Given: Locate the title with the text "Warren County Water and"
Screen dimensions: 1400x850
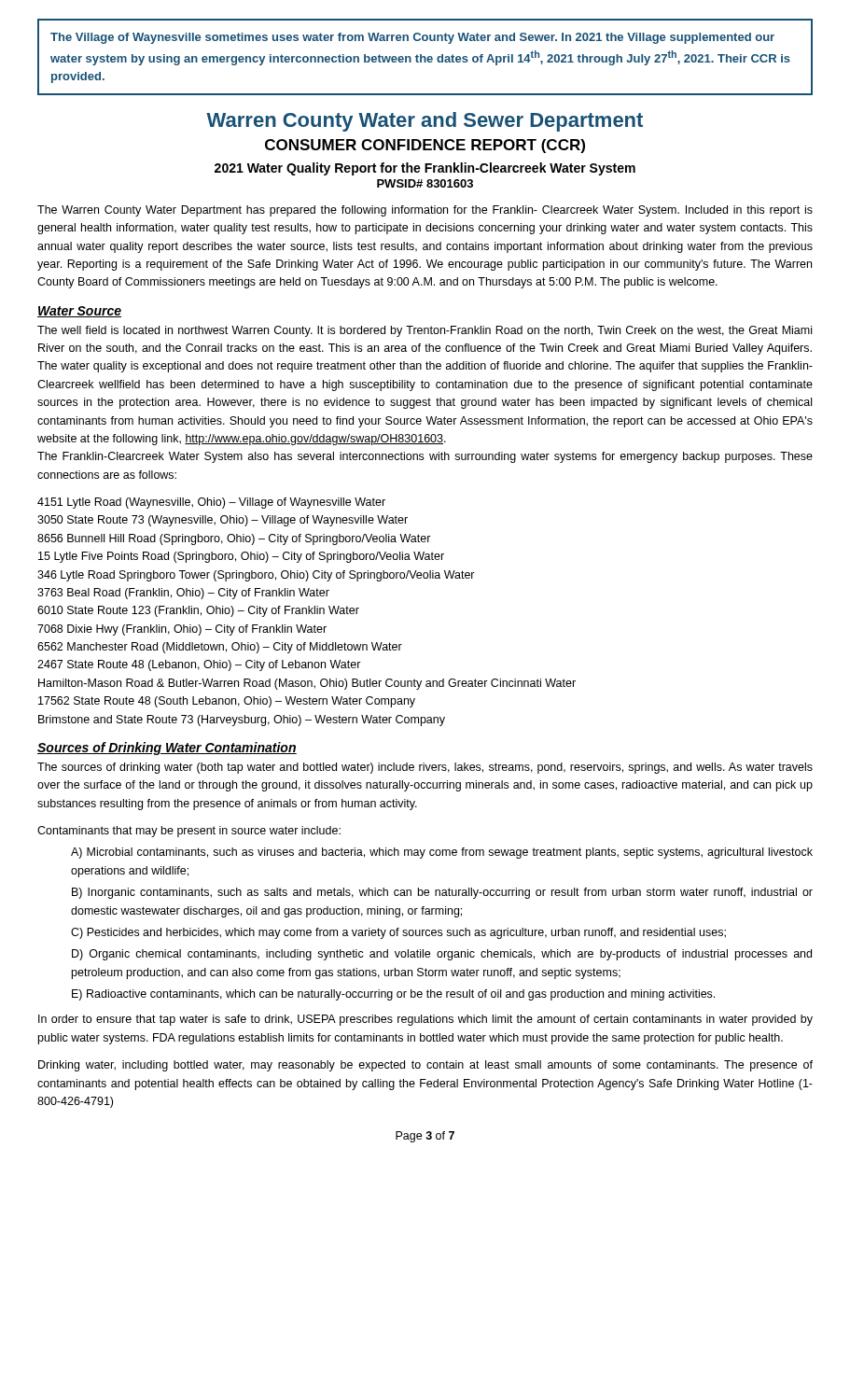Looking at the screenshot, I should click(425, 120).
